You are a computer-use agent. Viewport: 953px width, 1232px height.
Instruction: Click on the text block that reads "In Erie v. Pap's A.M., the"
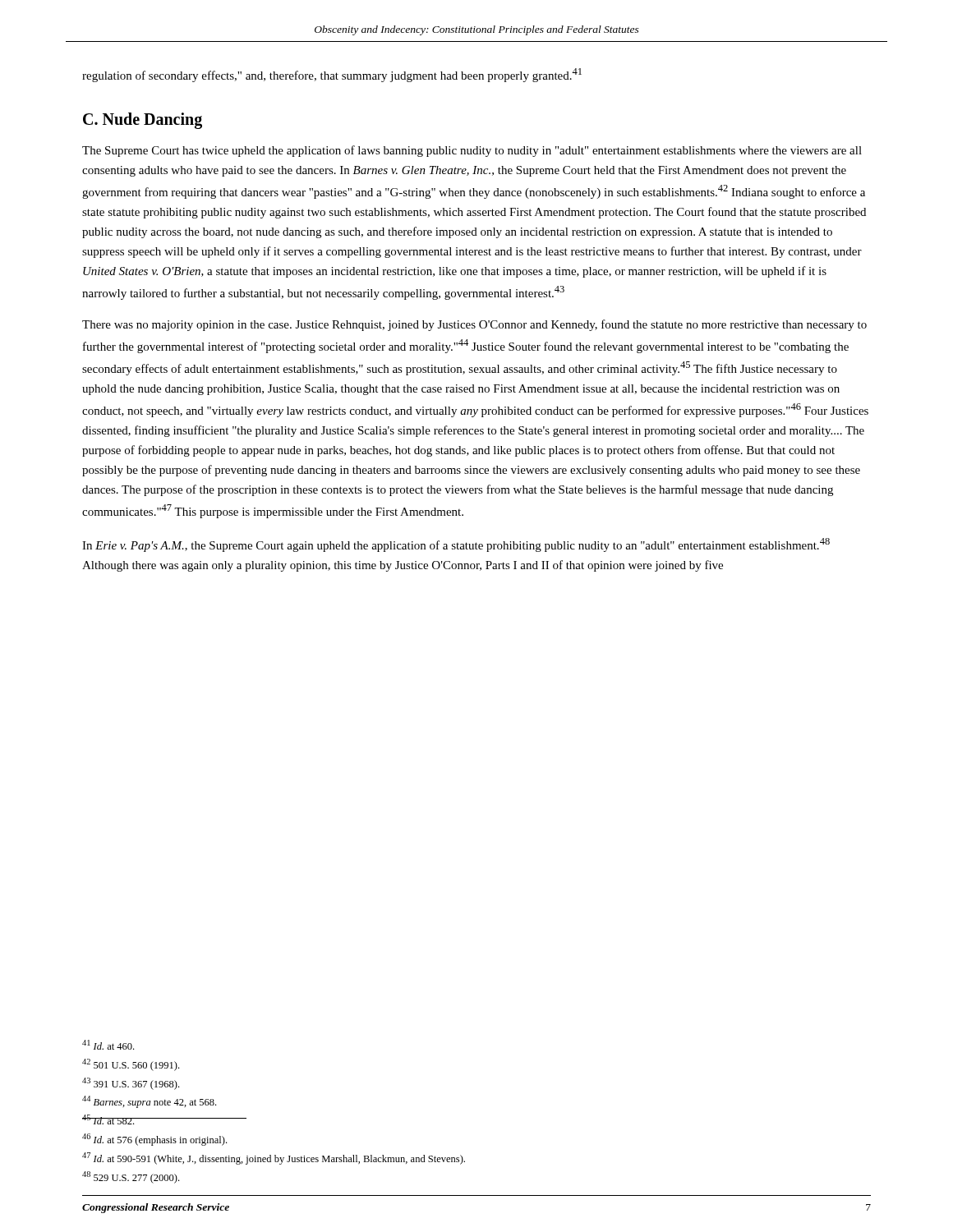click(x=456, y=554)
